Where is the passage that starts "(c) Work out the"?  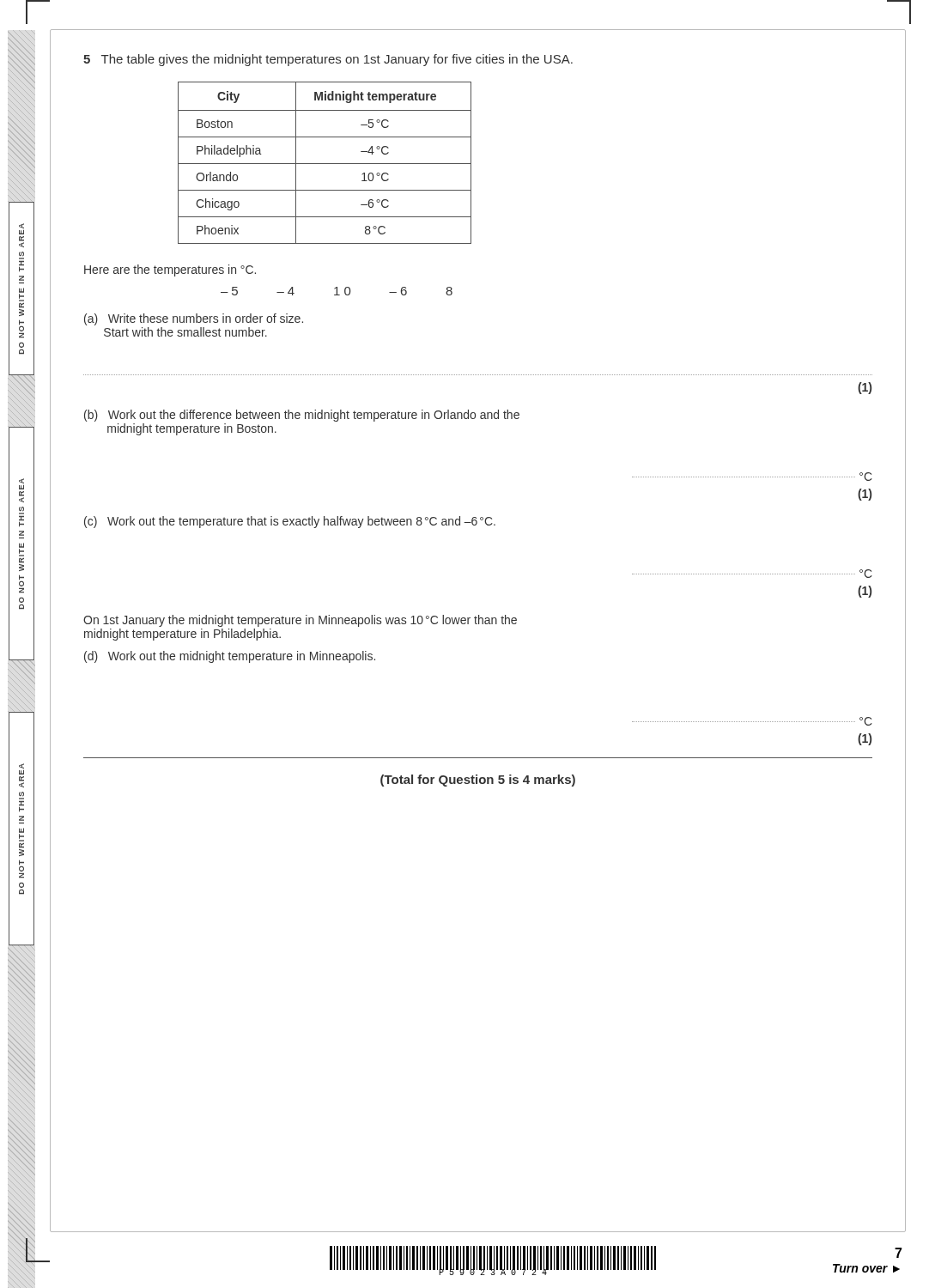[x=290, y=521]
